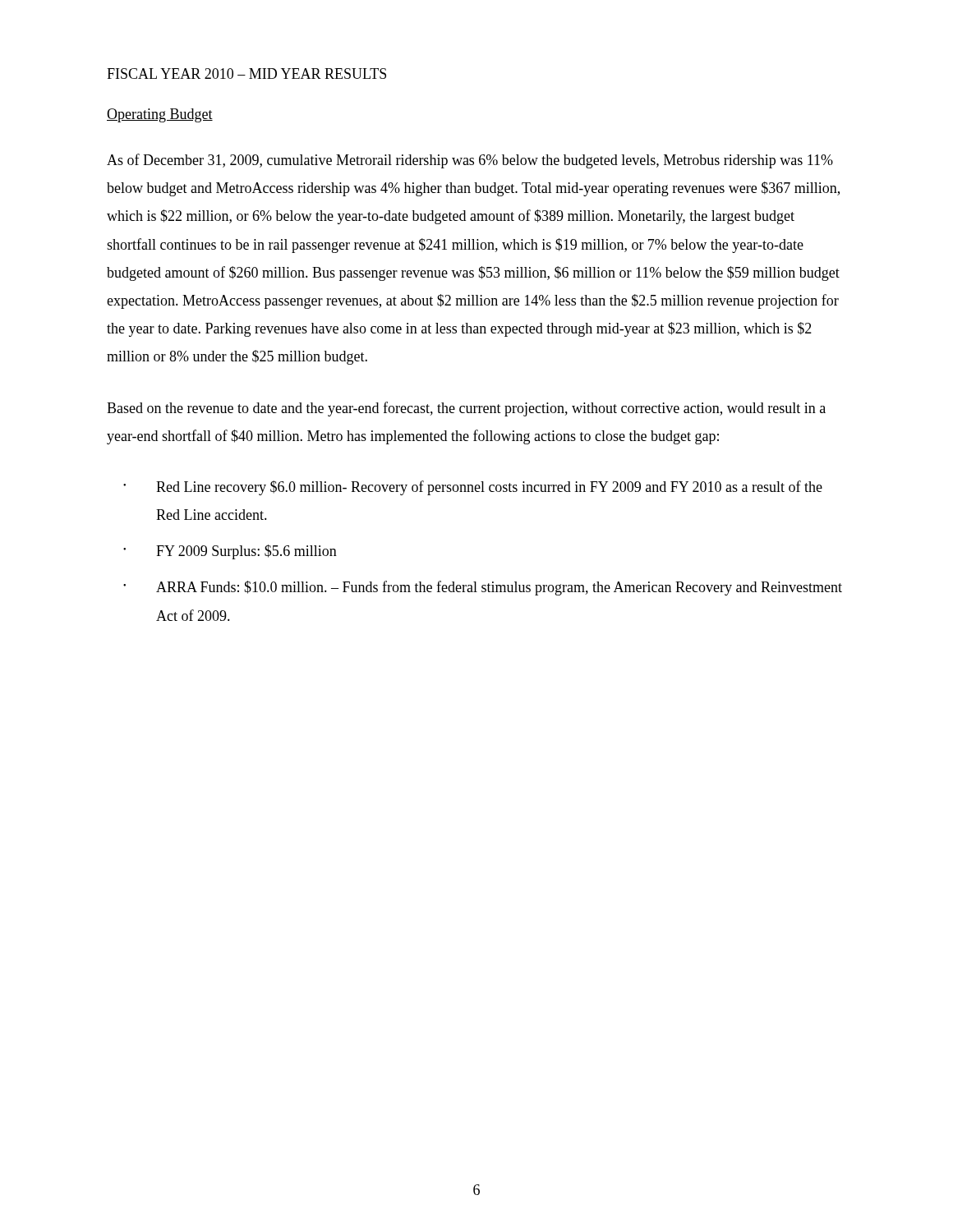Click on the text block with the text "As of December 31, 2009, cumulative Metrorail"
Viewport: 953px width, 1232px height.
[474, 258]
